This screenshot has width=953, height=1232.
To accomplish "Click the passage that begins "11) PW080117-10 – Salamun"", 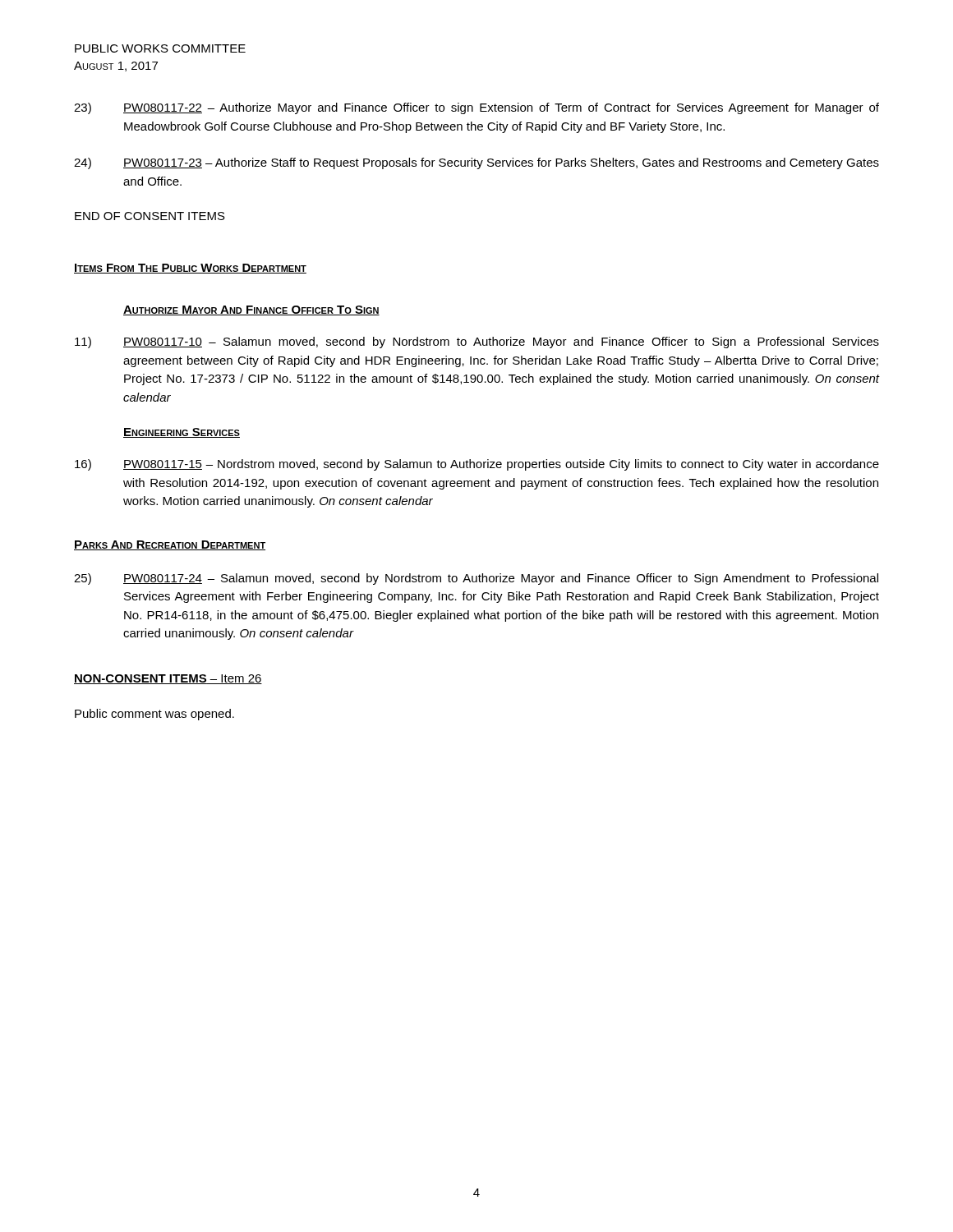I will tap(476, 370).
